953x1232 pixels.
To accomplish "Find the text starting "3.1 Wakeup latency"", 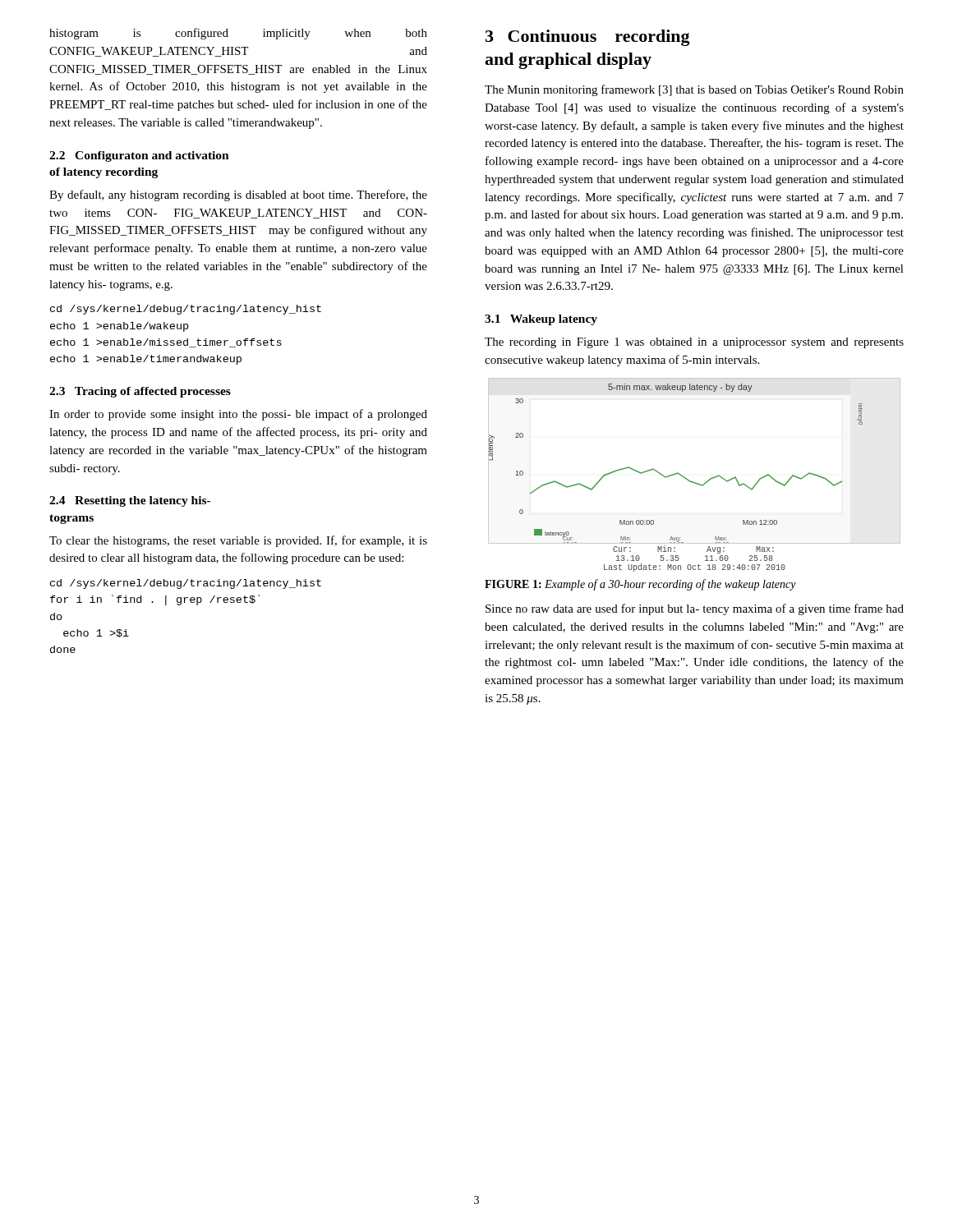I will click(x=541, y=320).
